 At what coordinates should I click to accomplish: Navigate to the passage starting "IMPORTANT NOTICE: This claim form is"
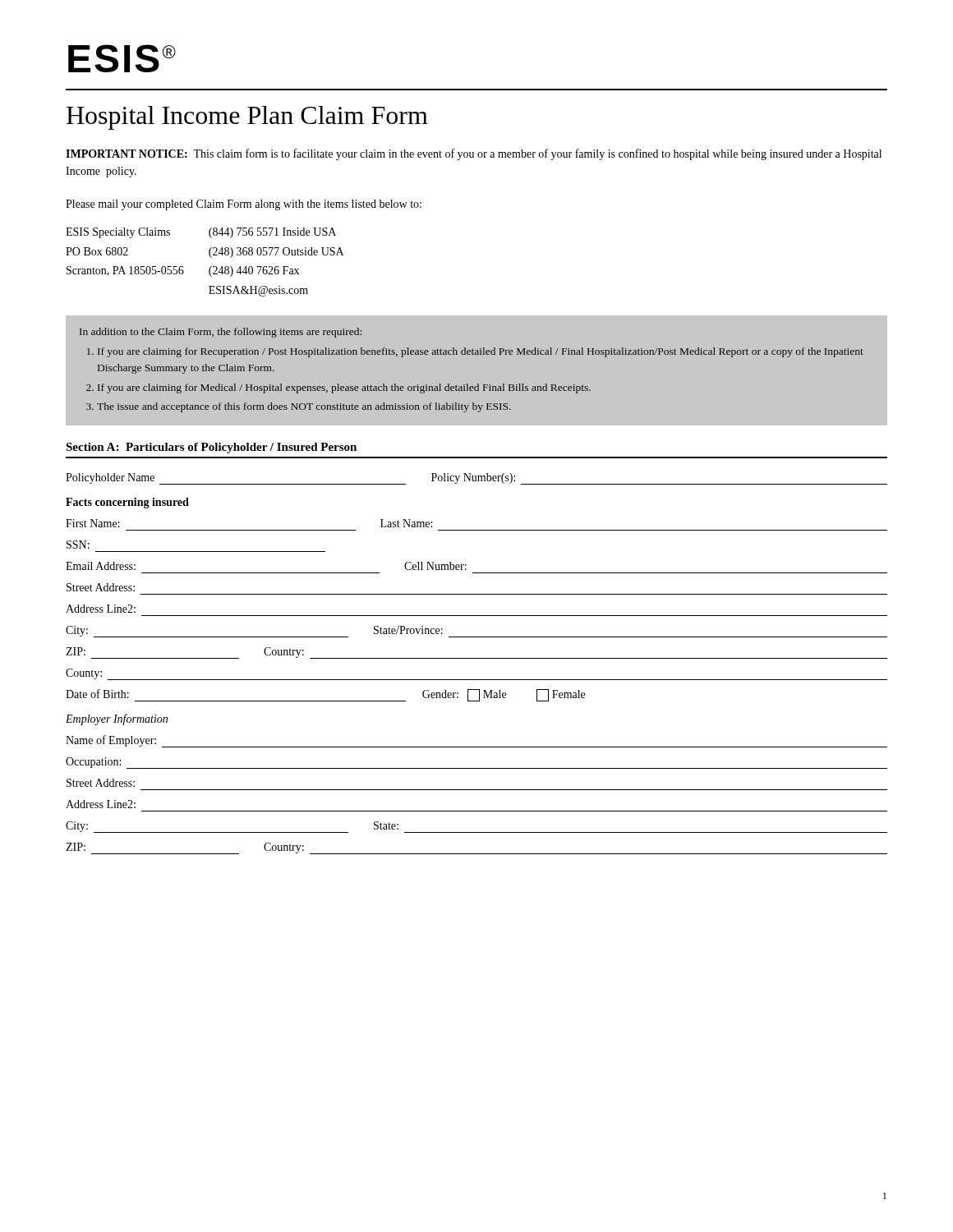point(474,163)
